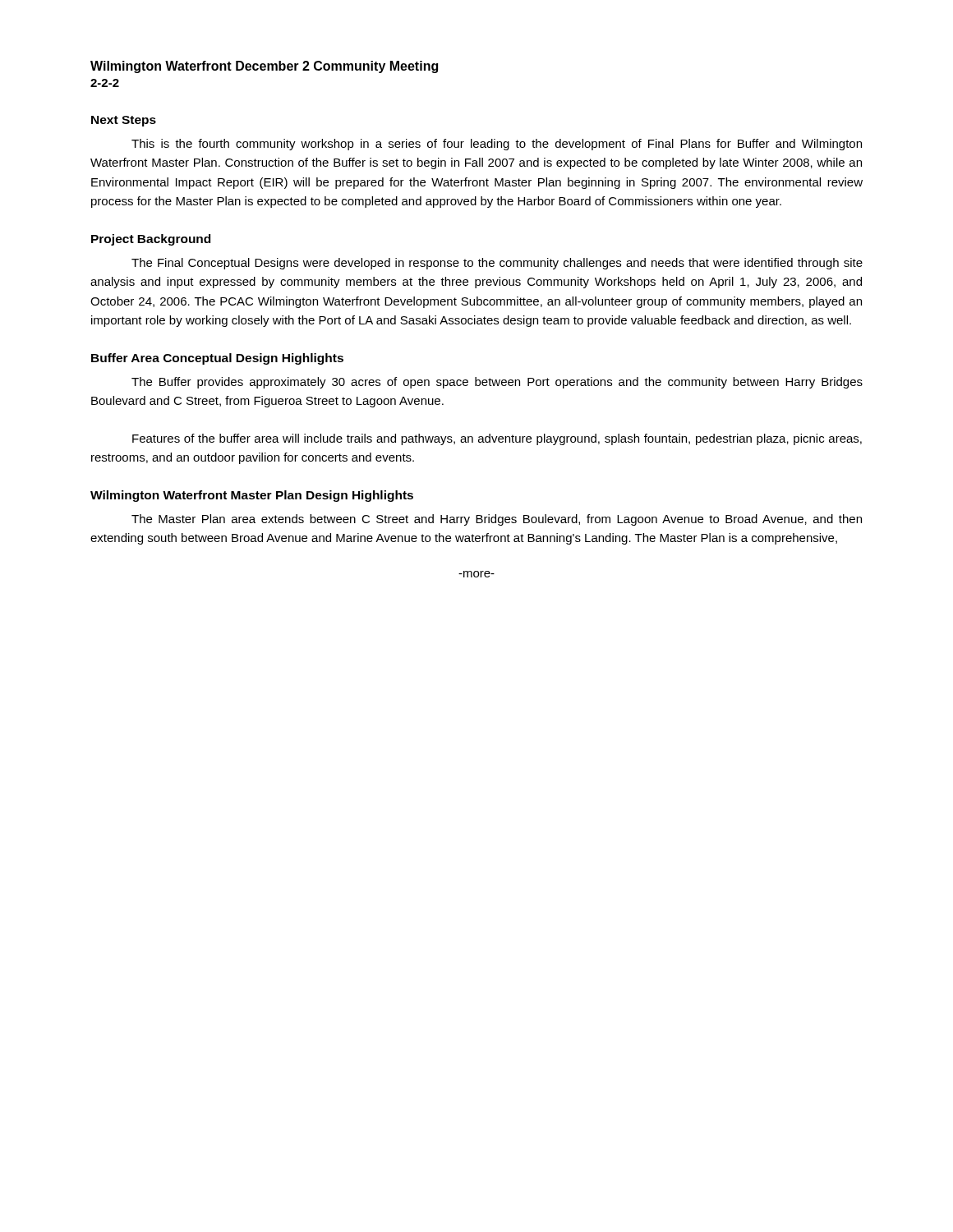Select the element starting "The Master Plan area extends between C Street"
The image size is (953, 1232).
pyautogui.click(x=476, y=528)
